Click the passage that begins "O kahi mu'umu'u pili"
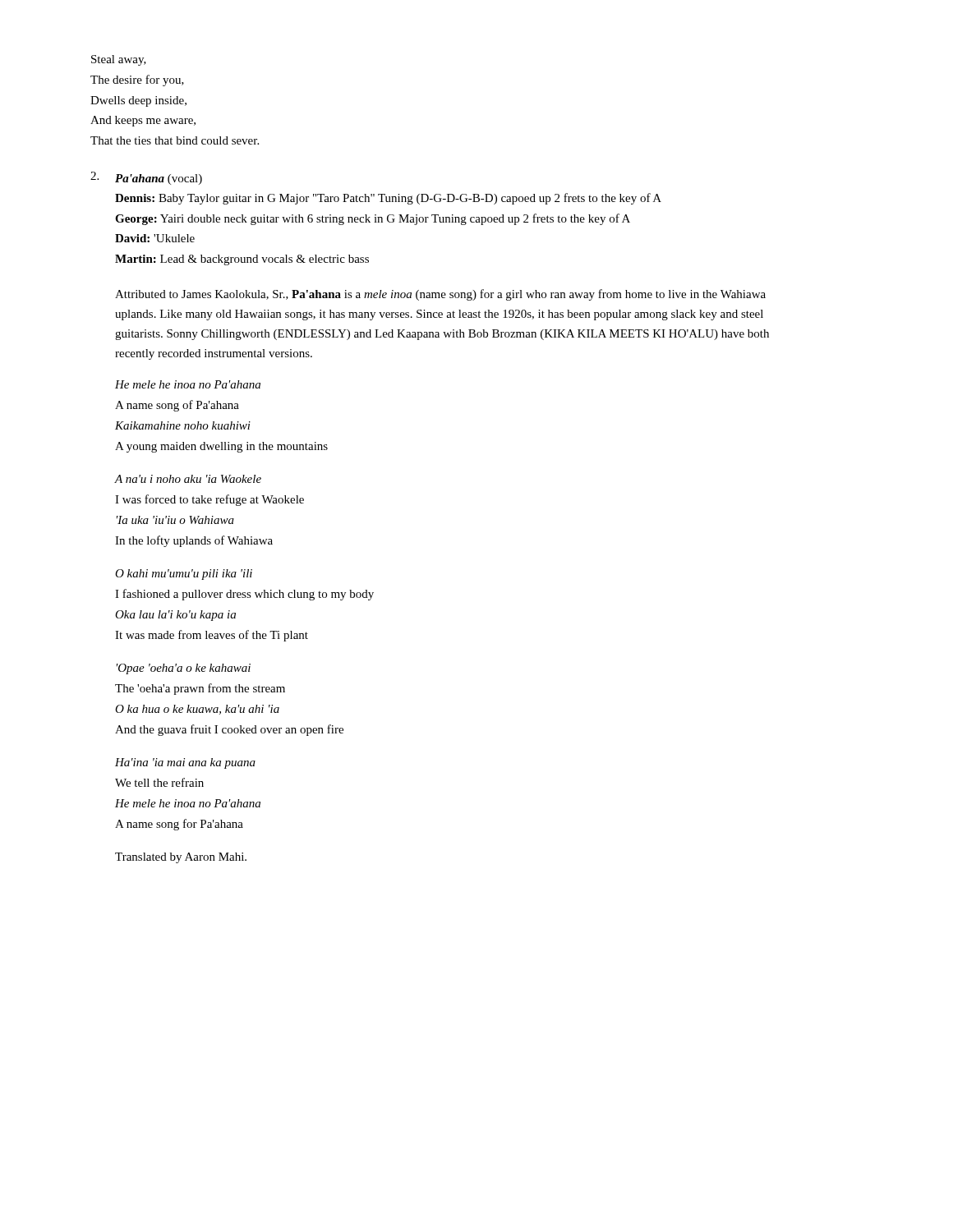The width and height of the screenshot is (953, 1232). point(184,575)
